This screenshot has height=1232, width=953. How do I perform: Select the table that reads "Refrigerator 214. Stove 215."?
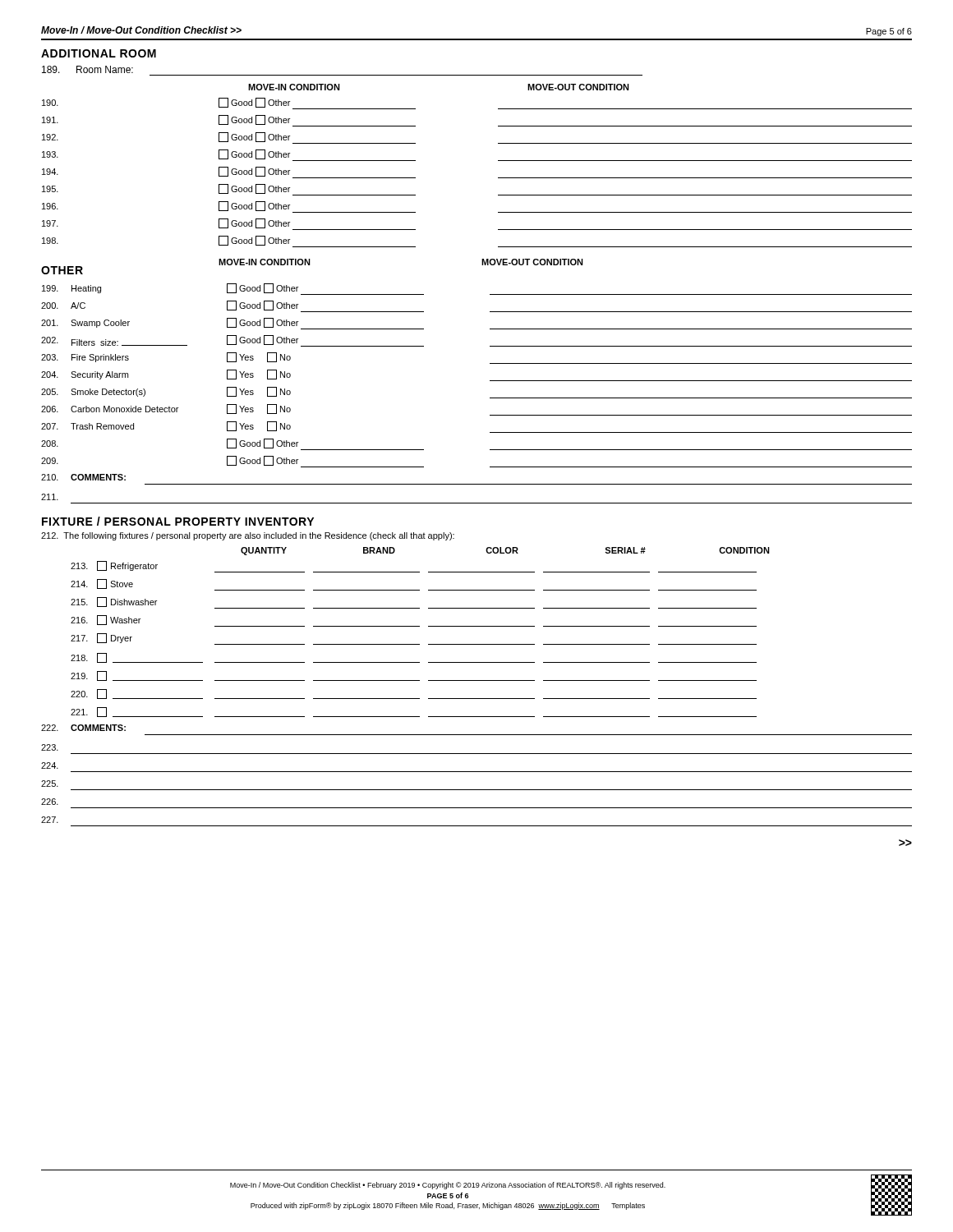(x=476, y=638)
